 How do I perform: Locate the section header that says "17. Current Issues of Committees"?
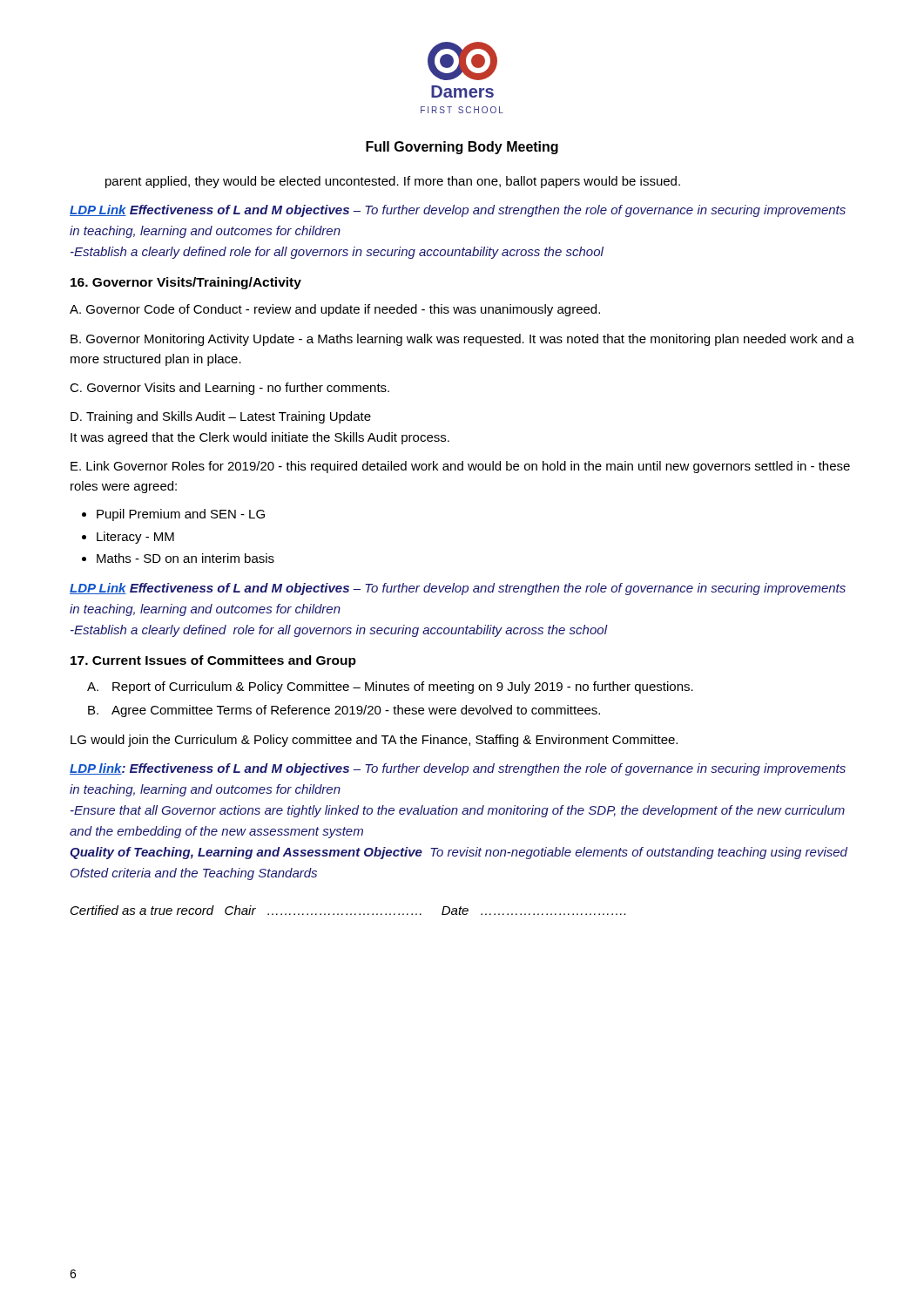coord(213,660)
